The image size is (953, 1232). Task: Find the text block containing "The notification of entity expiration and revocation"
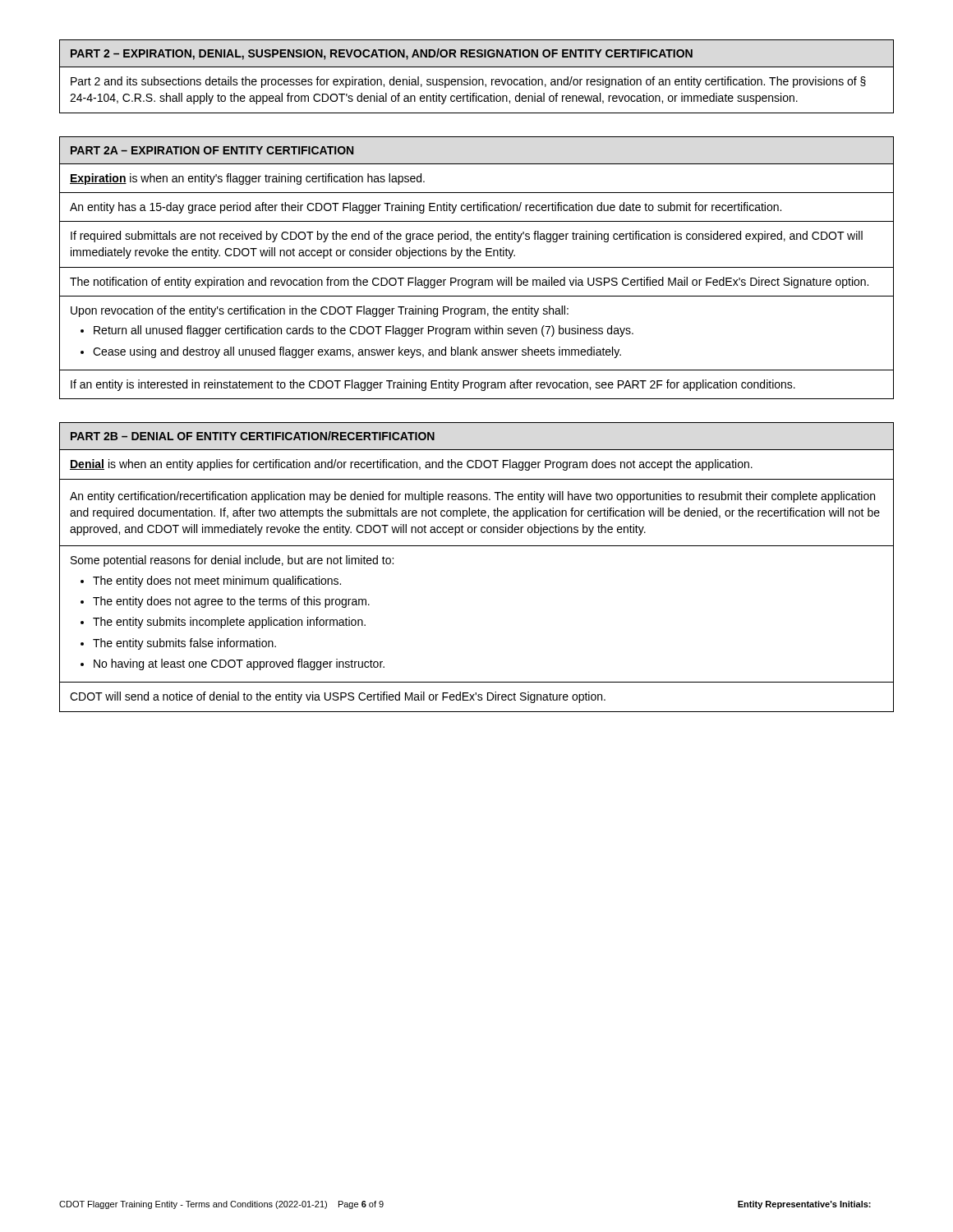click(x=470, y=282)
